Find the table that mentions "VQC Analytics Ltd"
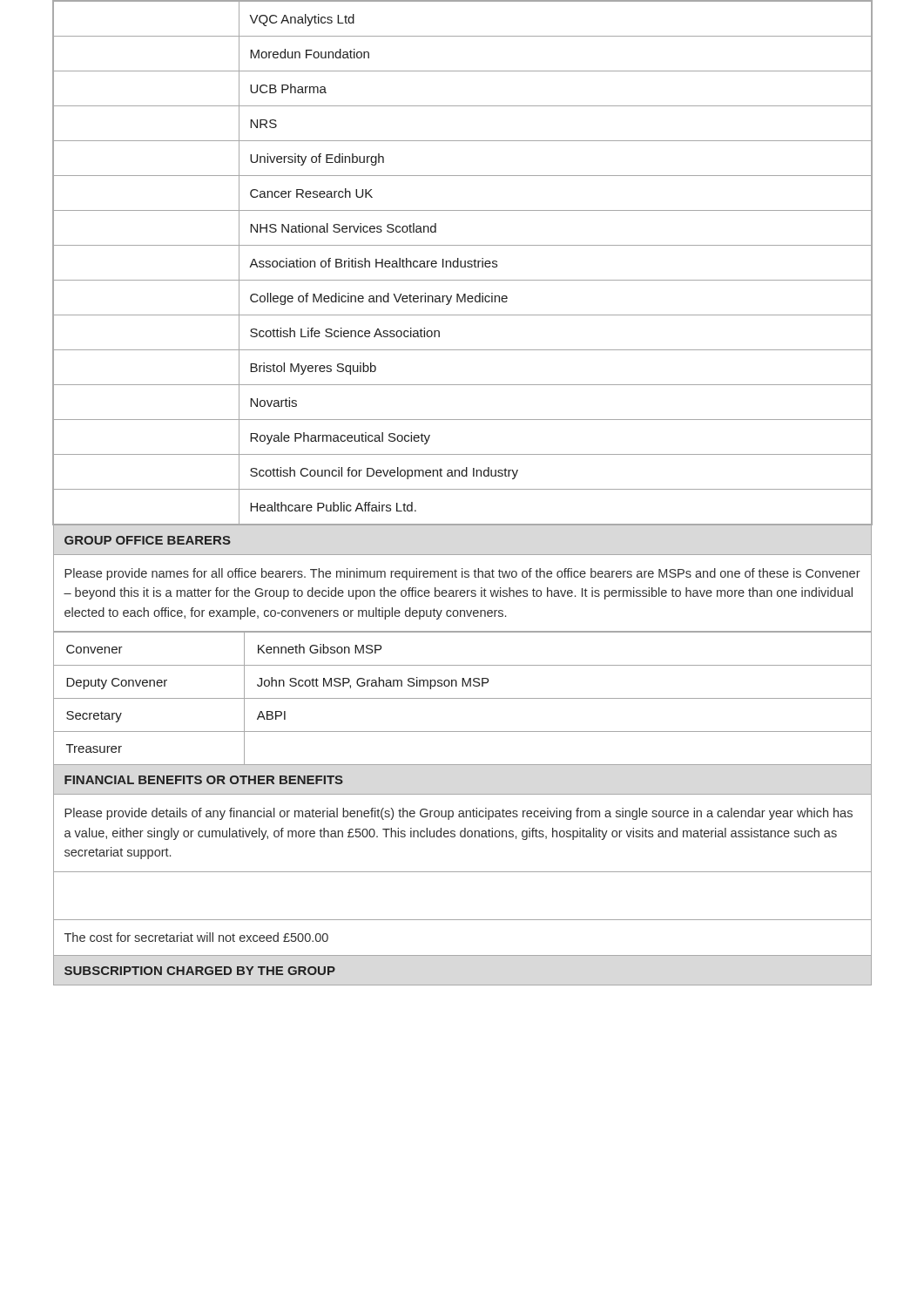Screen dimensions: 1307x924 (462, 263)
